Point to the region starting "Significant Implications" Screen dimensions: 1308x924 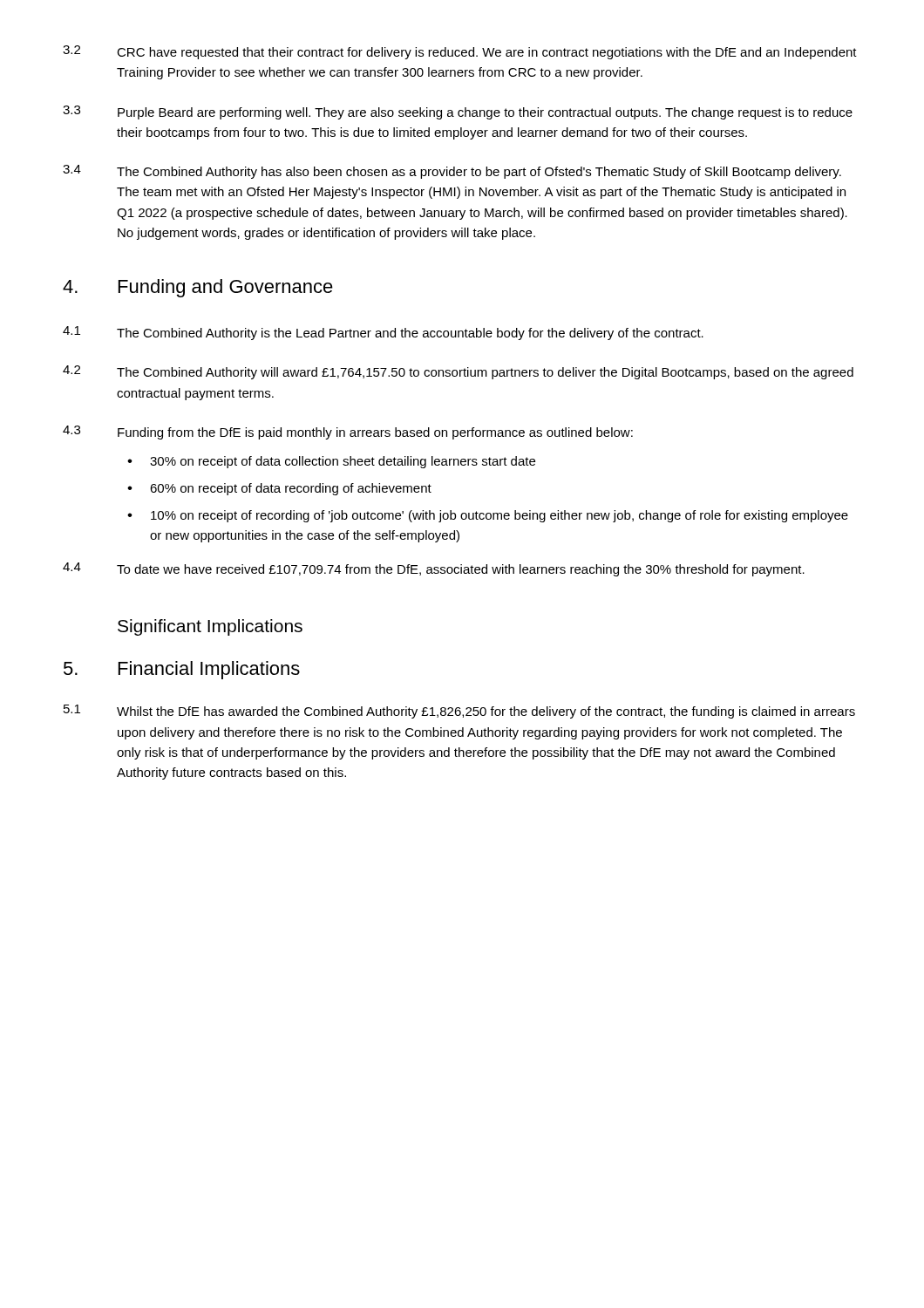tap(210, 626)
